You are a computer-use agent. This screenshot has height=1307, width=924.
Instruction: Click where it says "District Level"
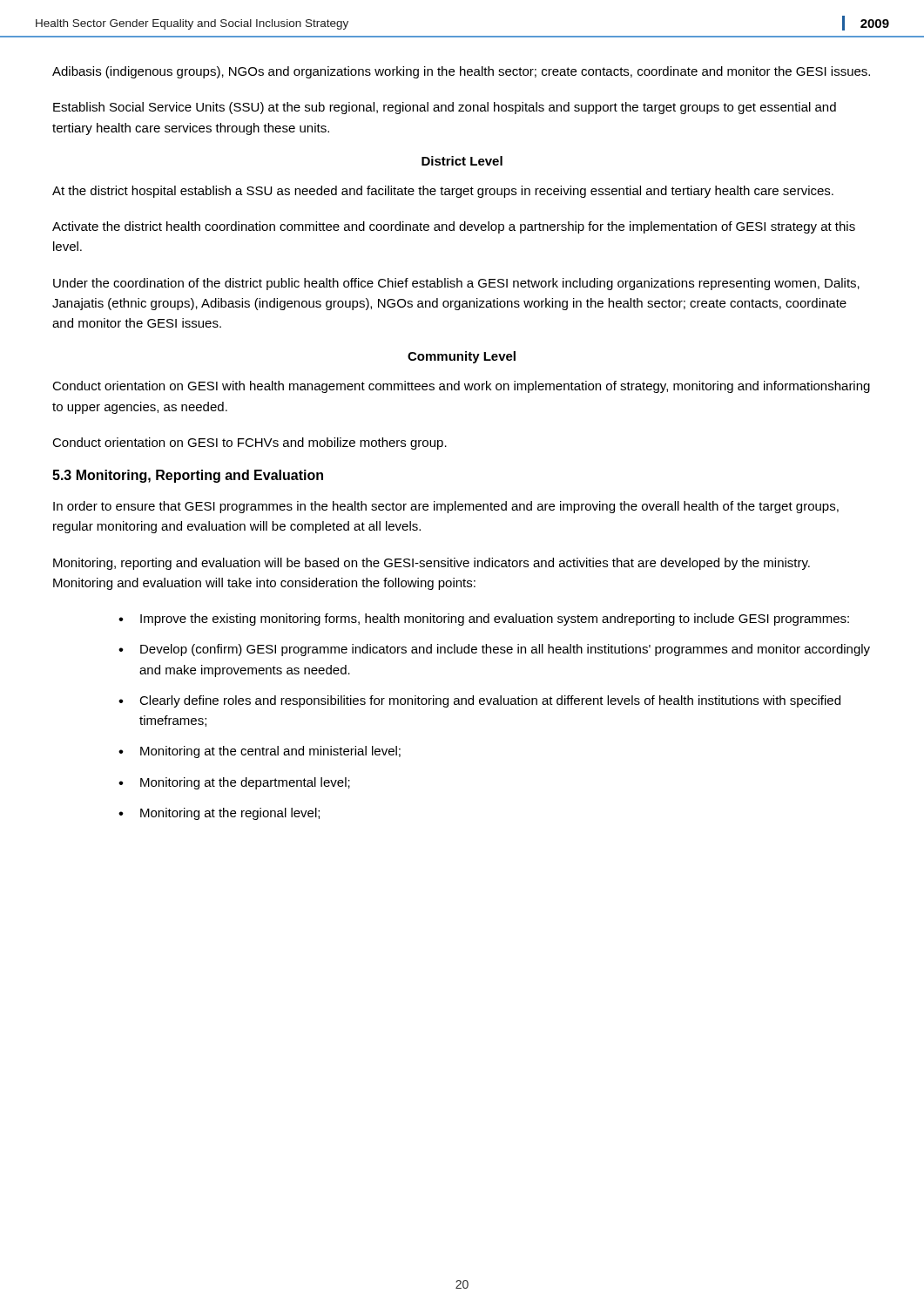pyautogui.click(x=462, y=161)
